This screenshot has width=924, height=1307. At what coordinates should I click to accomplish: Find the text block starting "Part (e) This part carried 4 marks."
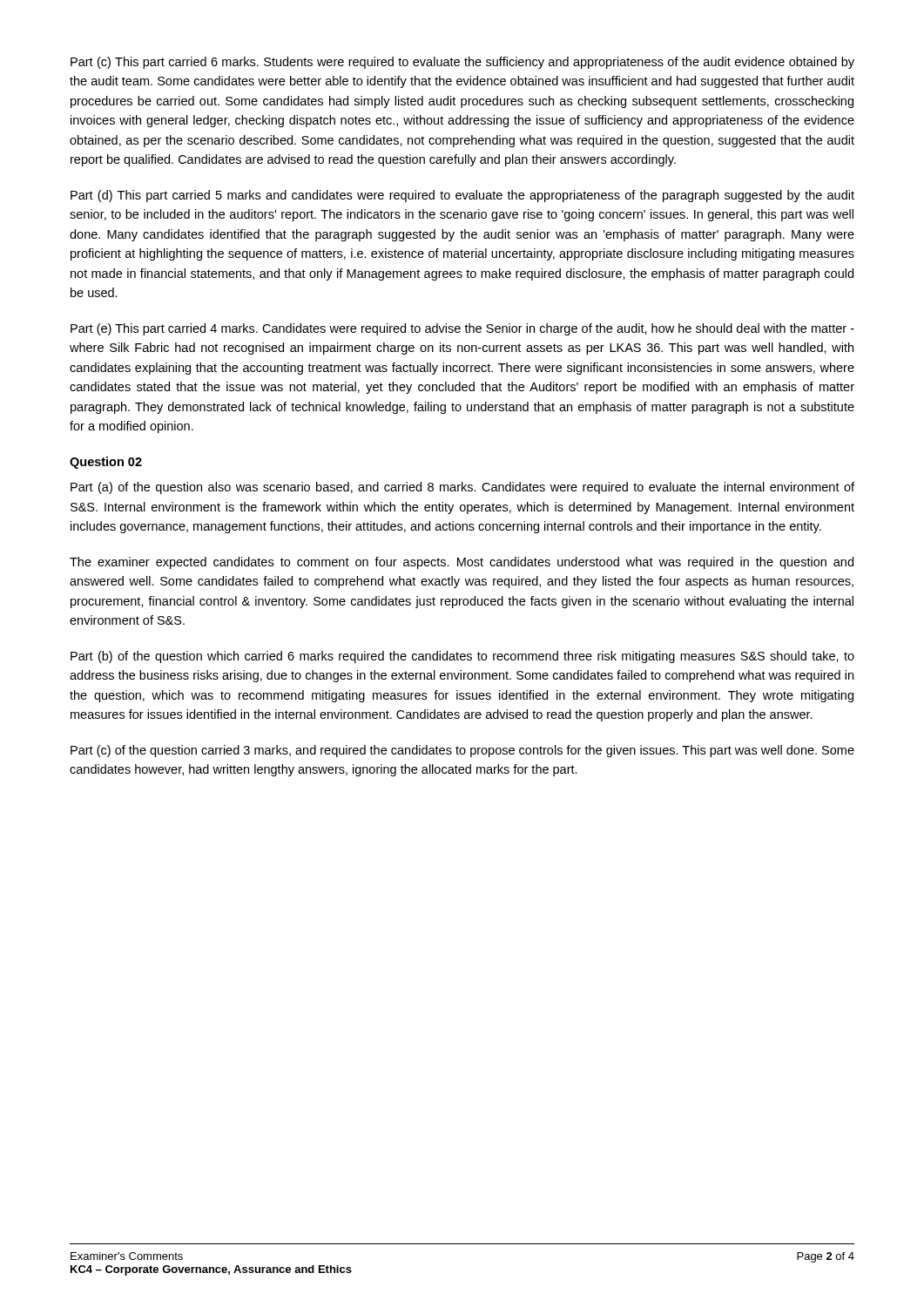(x=462, y=377)
